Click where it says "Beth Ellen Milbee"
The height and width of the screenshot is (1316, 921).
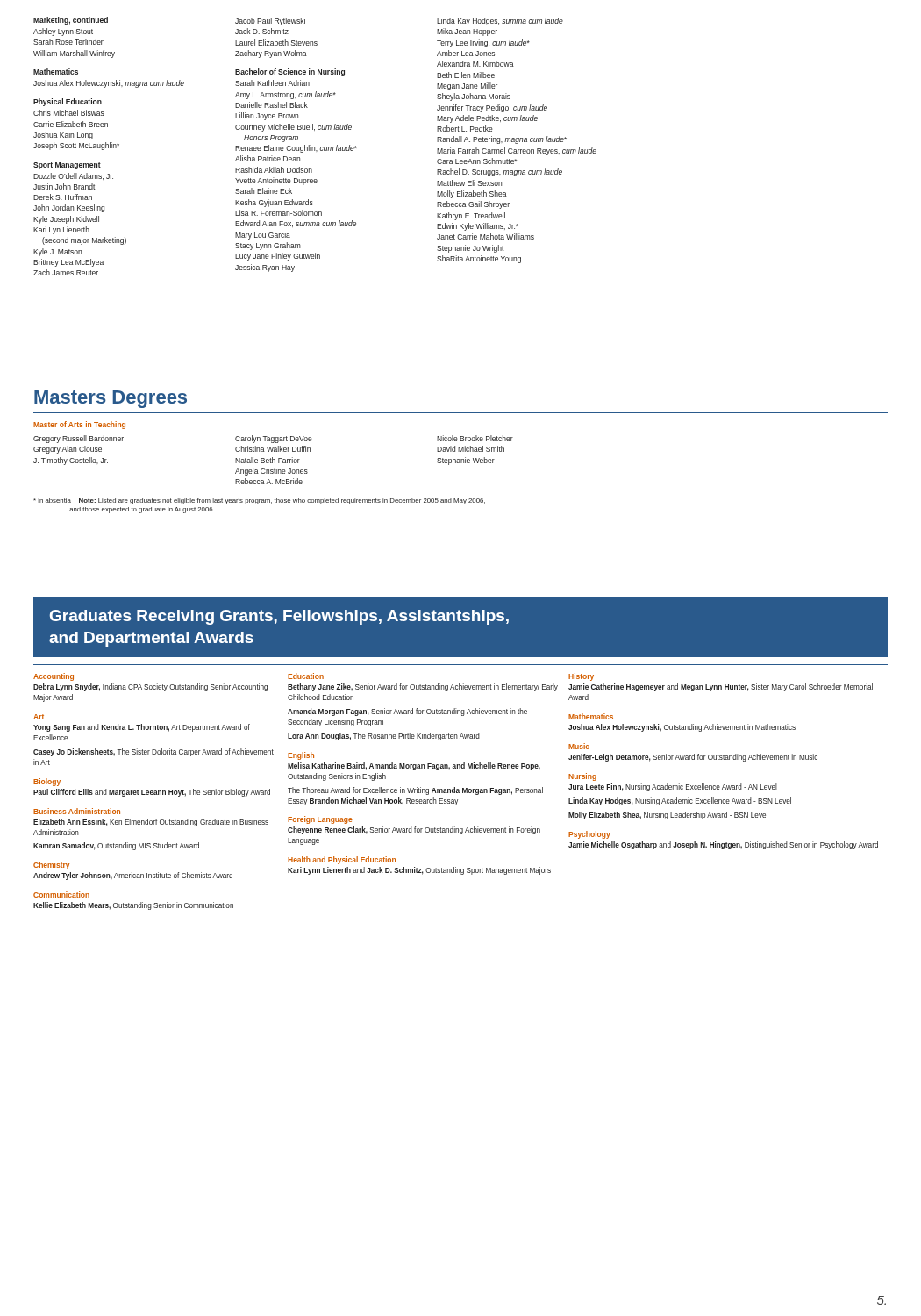(466, 75)
